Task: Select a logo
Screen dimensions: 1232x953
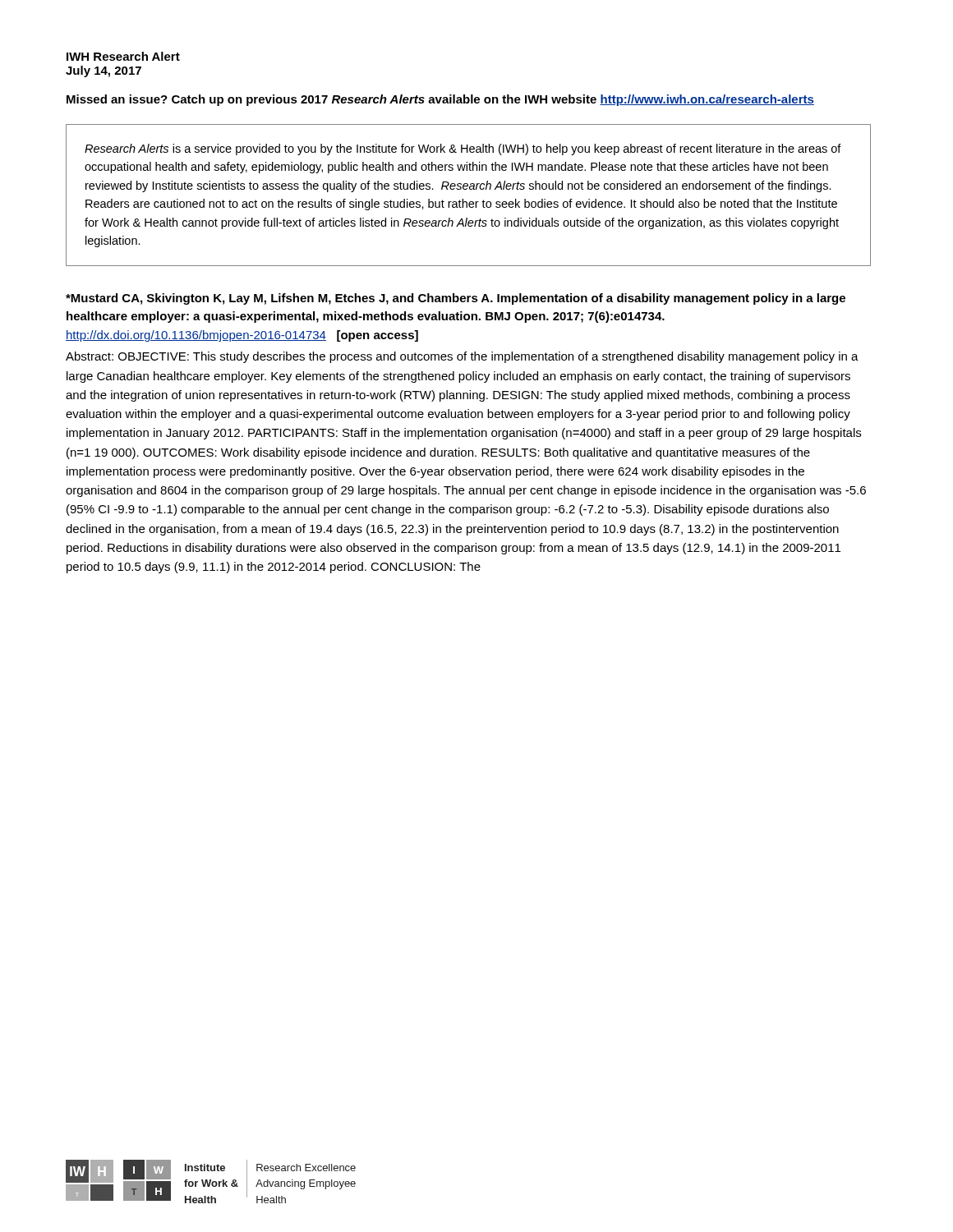Action: [211, 1183]
